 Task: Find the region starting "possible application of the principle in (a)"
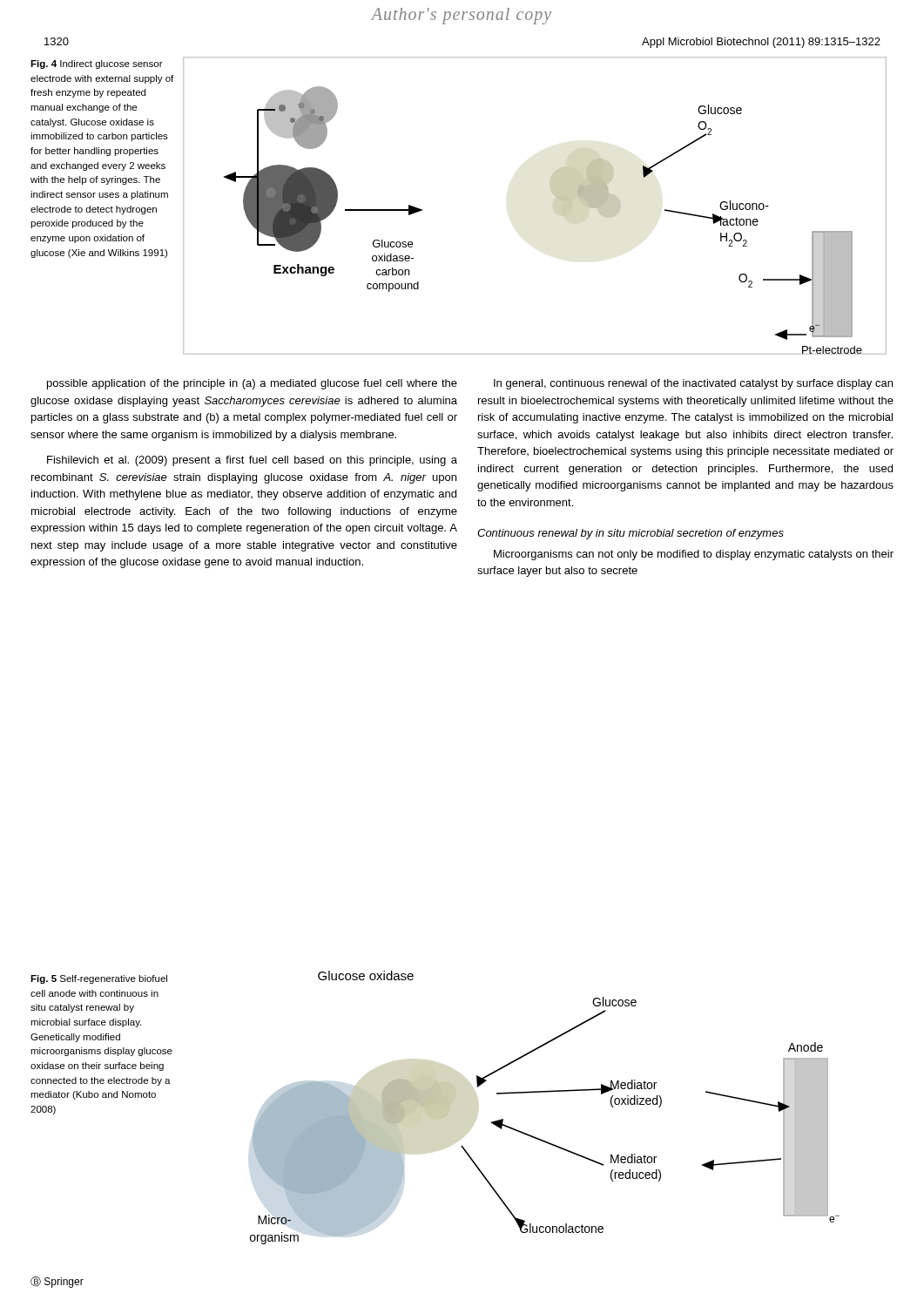(x=244, y=472)
